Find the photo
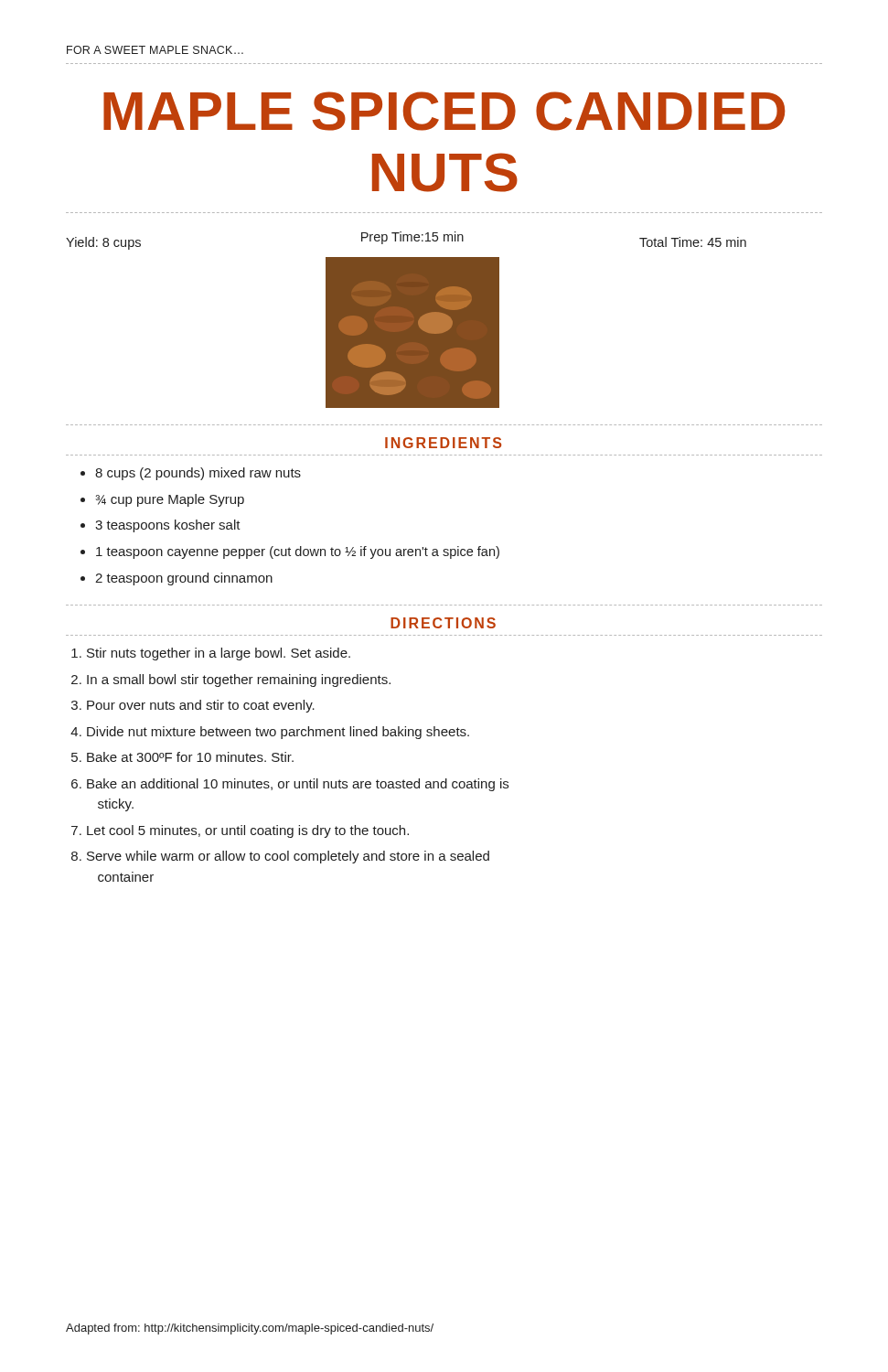This screenshot has height=1372, width=888. pos(412,333)
